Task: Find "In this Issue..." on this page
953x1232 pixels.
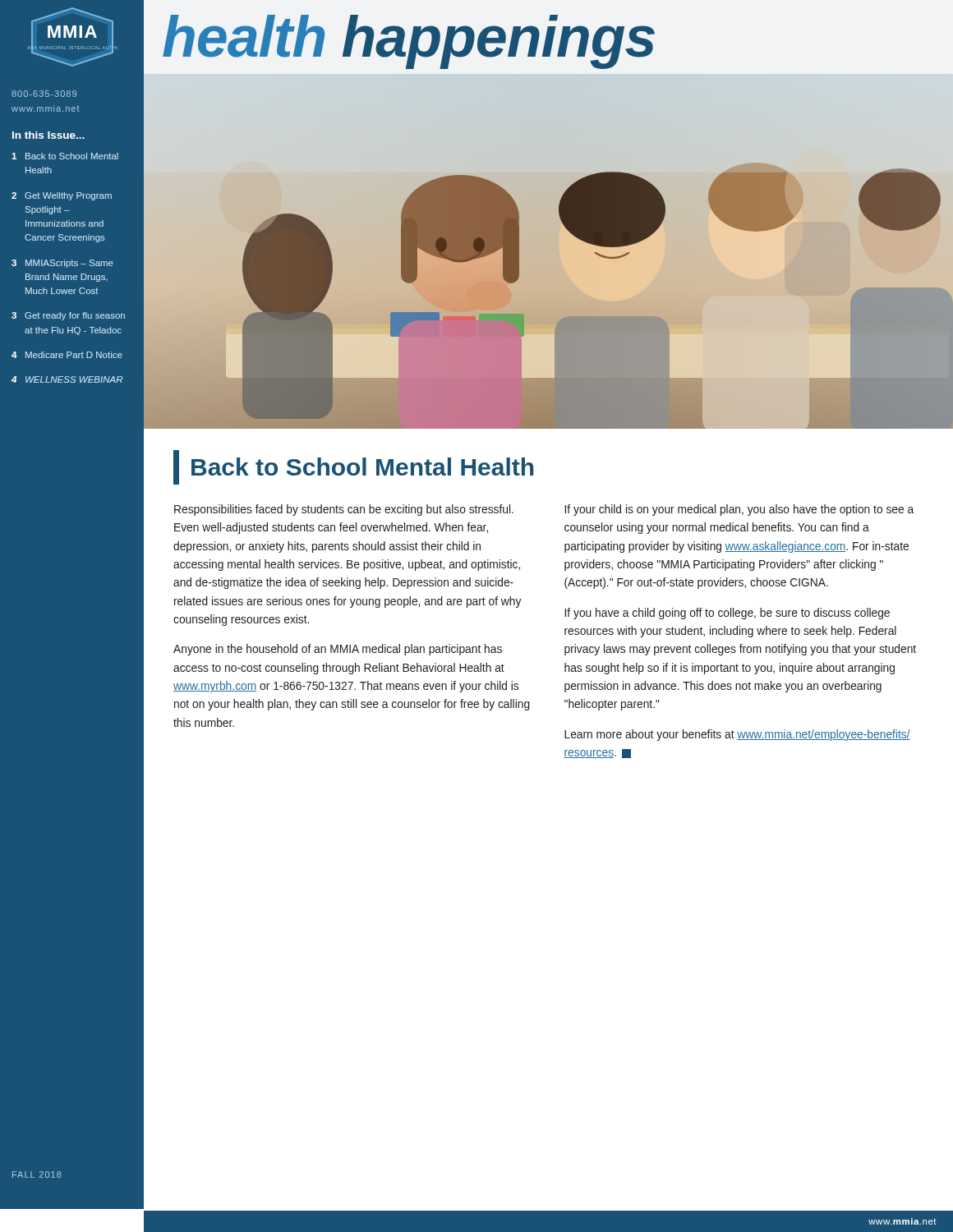Action: pos(48,135)
